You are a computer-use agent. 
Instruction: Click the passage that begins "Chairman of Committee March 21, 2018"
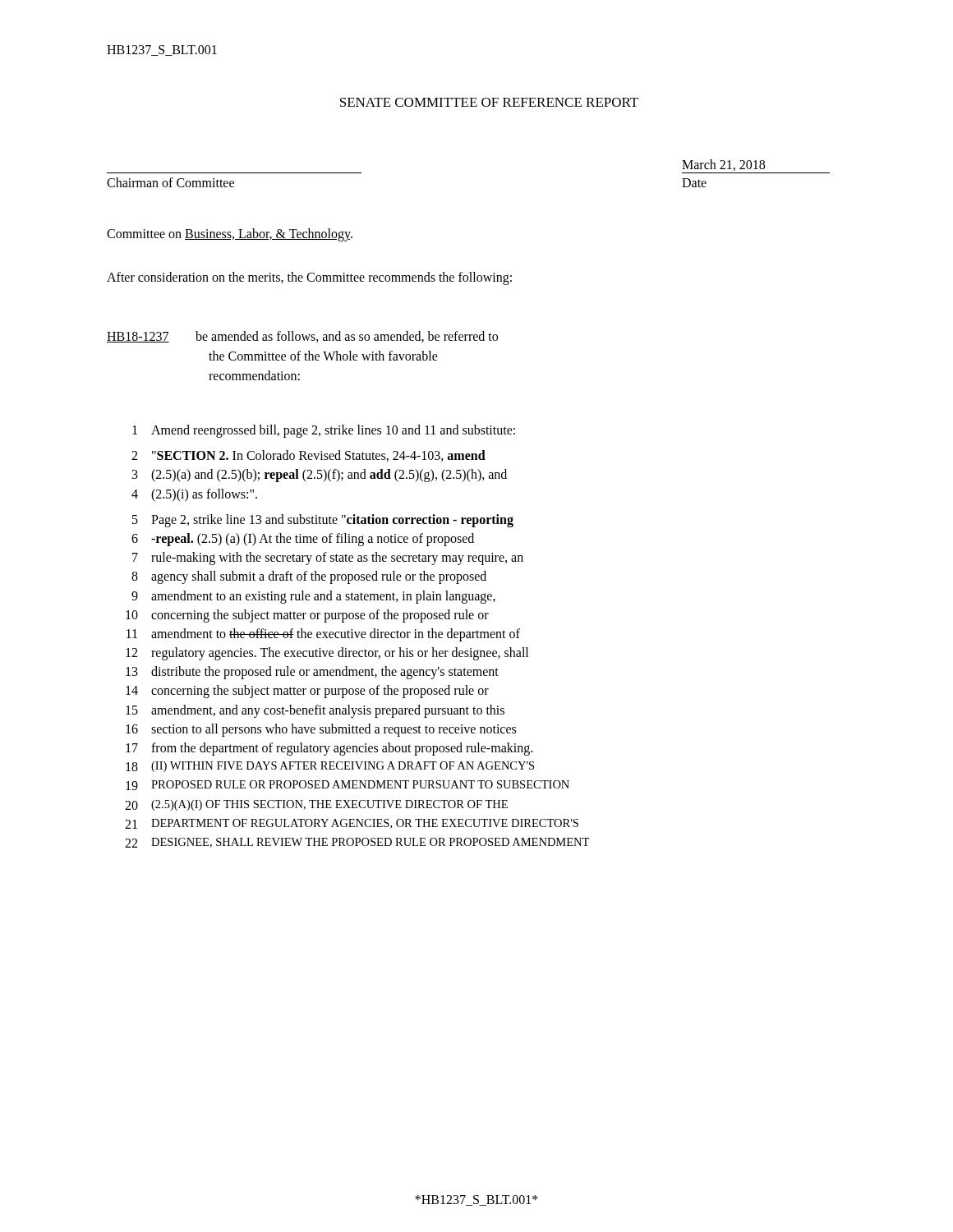pyautogui.click(x=723, y=165)
